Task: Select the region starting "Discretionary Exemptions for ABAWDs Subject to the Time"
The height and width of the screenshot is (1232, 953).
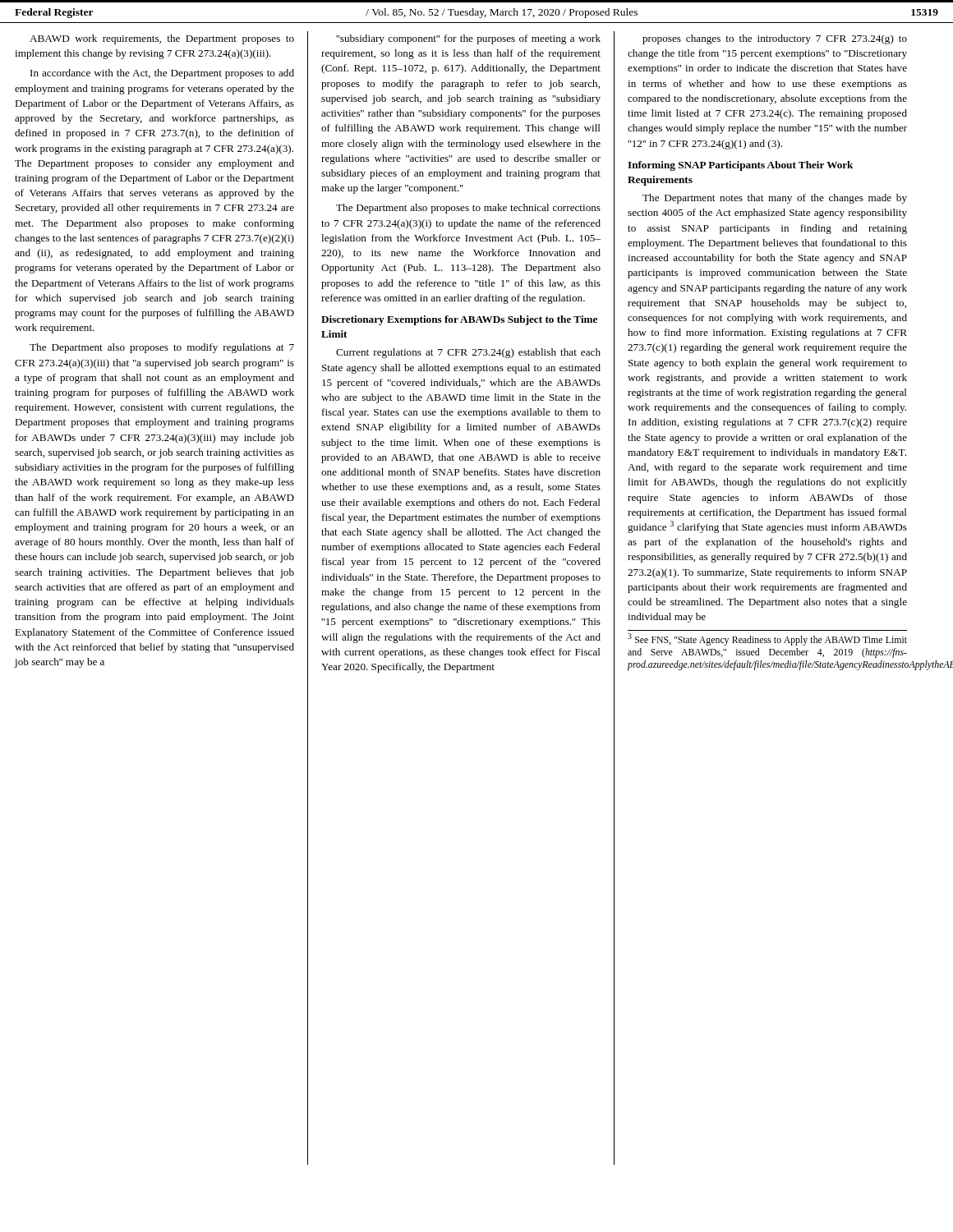Action: [x=459, y=327]
